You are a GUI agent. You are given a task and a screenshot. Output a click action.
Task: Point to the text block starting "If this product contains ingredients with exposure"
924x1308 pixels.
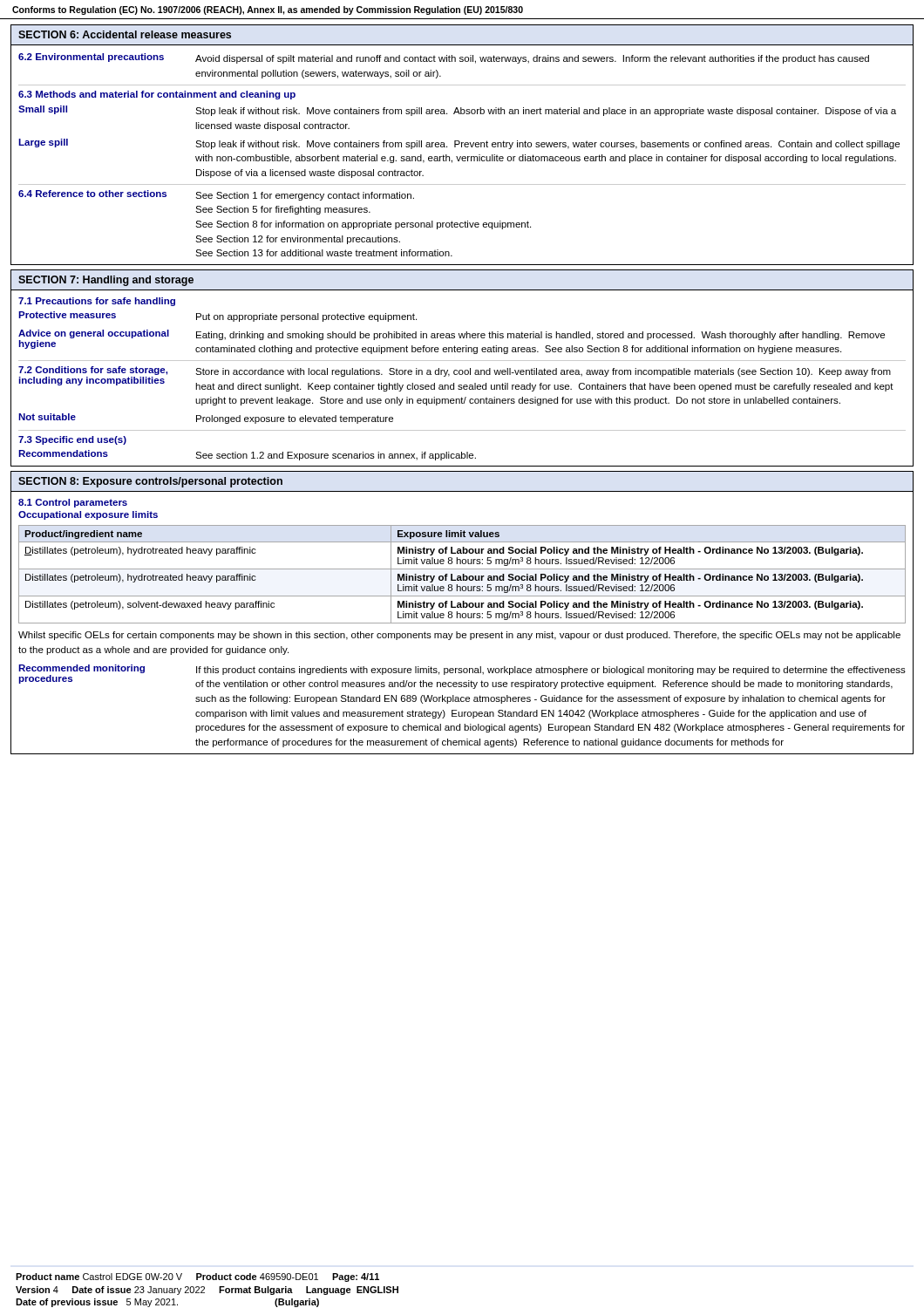(550, 706)
